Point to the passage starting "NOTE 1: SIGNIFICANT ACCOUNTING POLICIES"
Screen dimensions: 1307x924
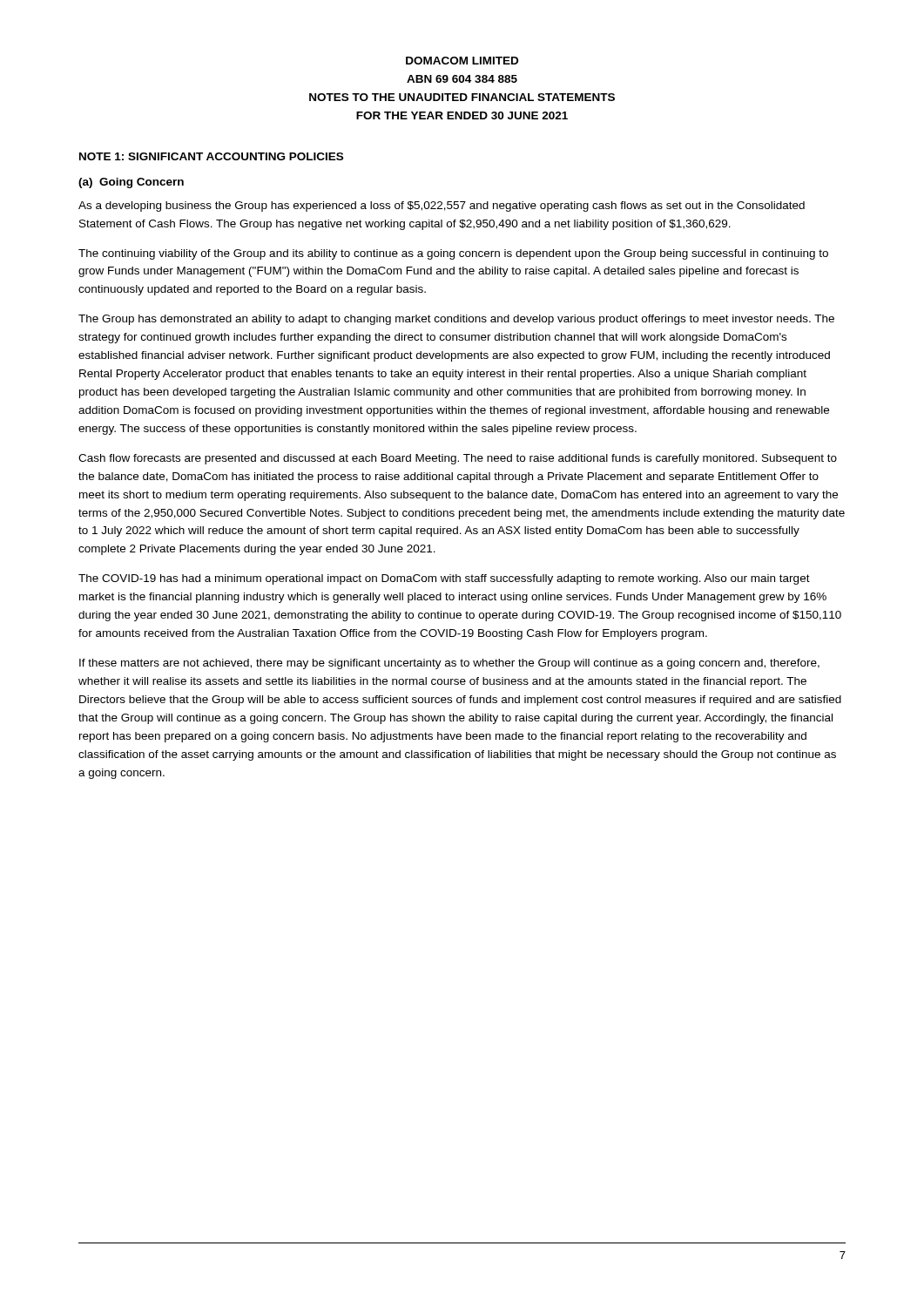coord(211,156)
